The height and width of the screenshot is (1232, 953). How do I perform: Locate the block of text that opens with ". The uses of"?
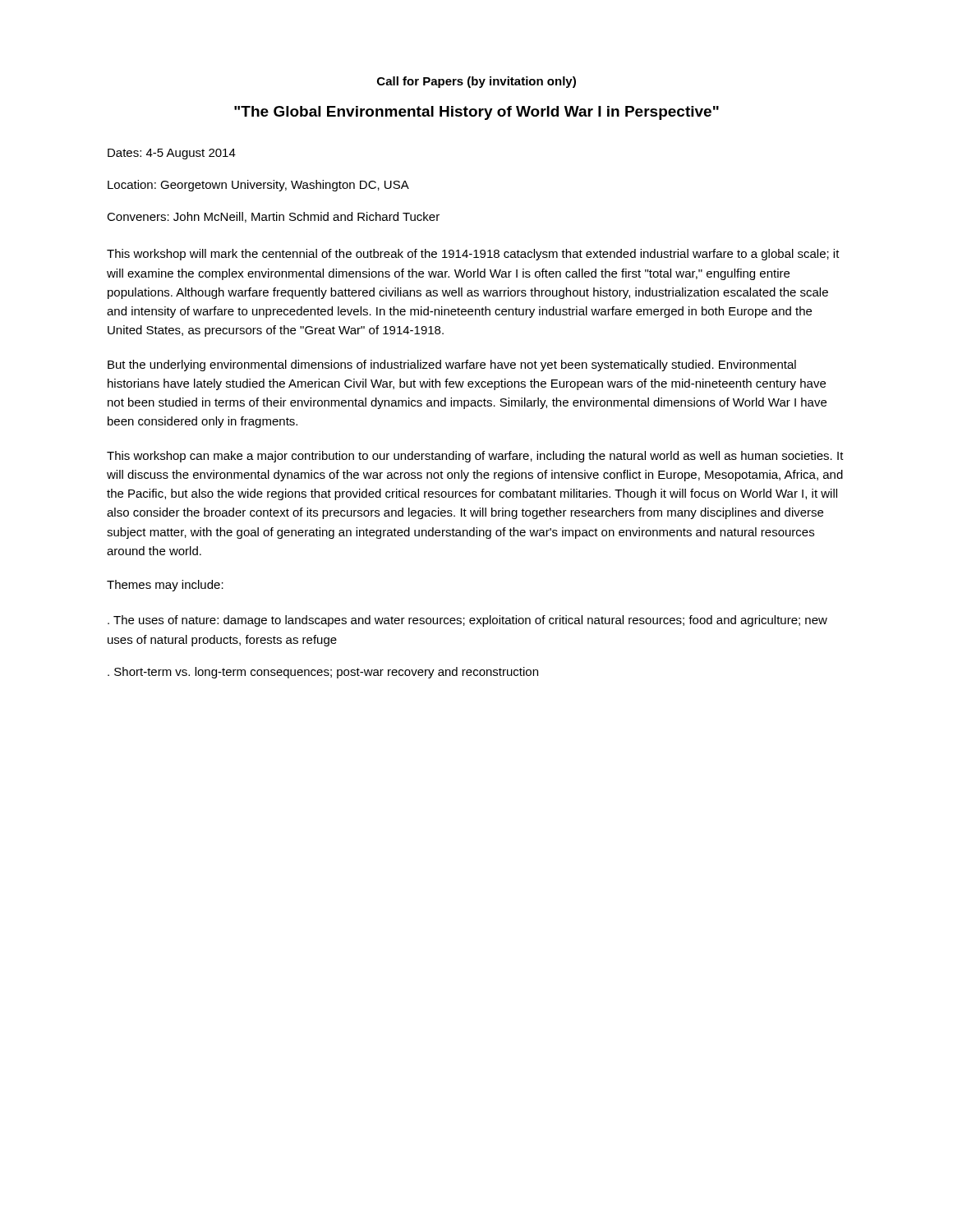pos(467,630)
